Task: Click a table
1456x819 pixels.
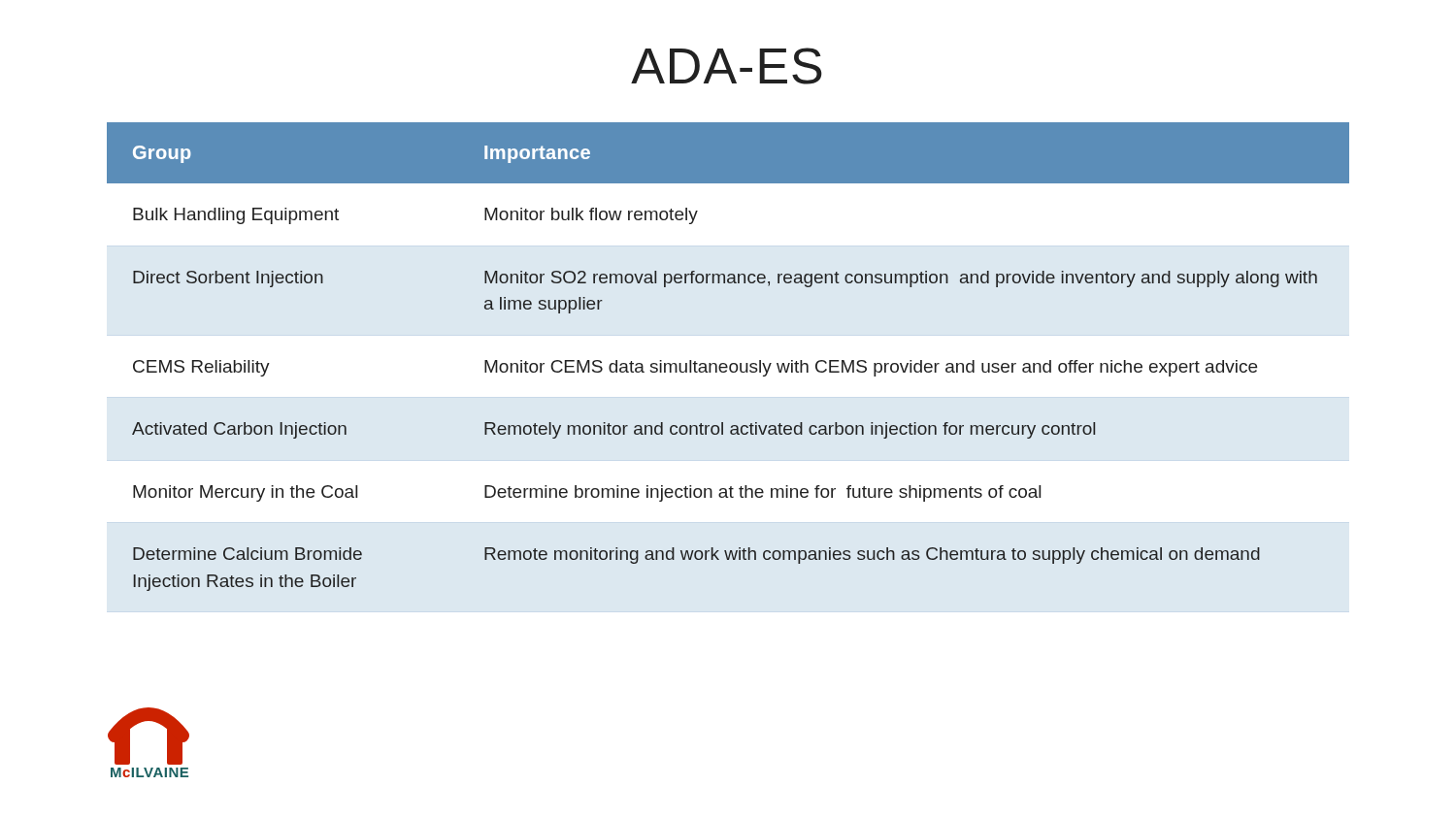Action: [x=728, y=367]
